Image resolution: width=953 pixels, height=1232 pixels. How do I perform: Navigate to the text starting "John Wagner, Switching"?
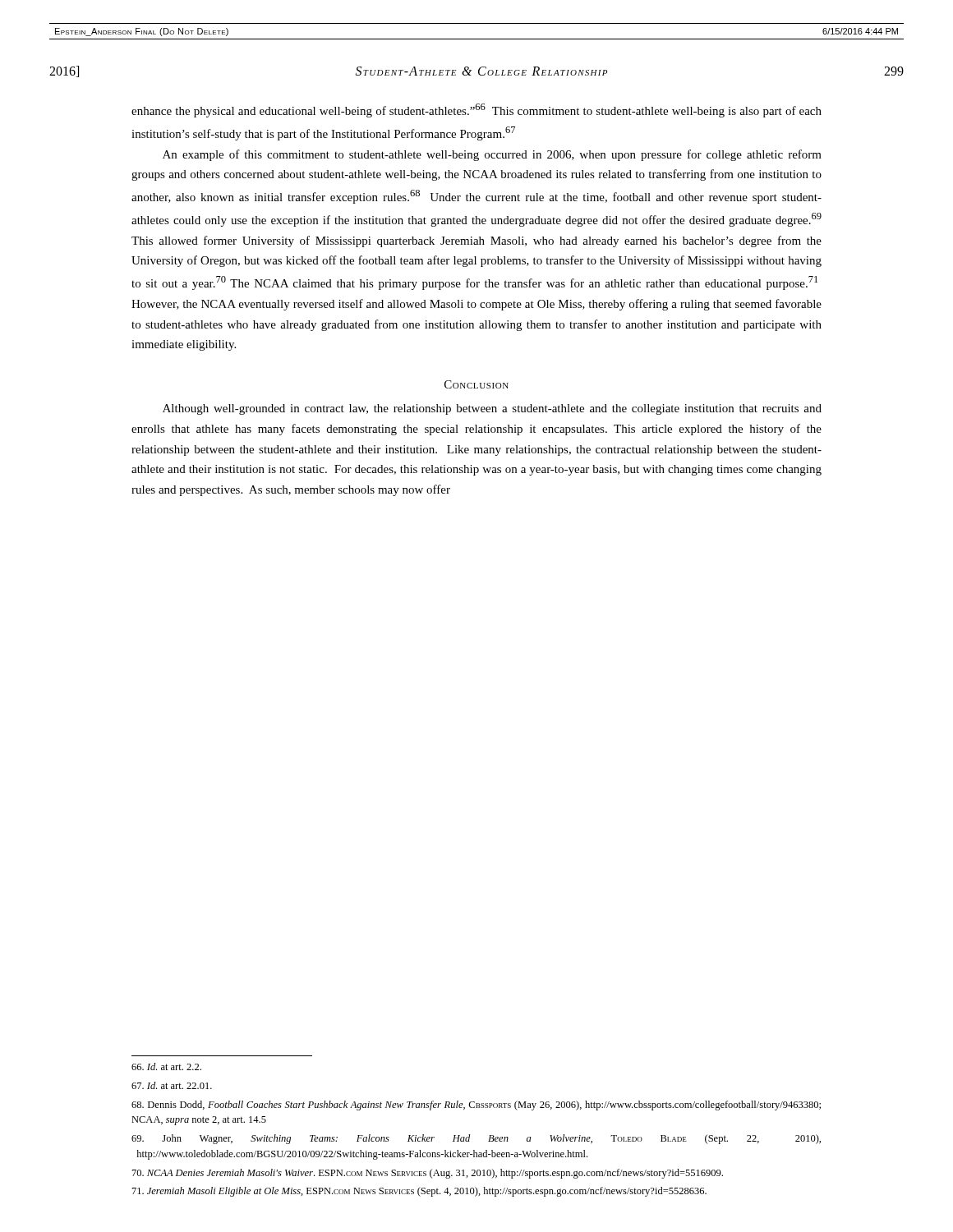(x=476, y=1146)
